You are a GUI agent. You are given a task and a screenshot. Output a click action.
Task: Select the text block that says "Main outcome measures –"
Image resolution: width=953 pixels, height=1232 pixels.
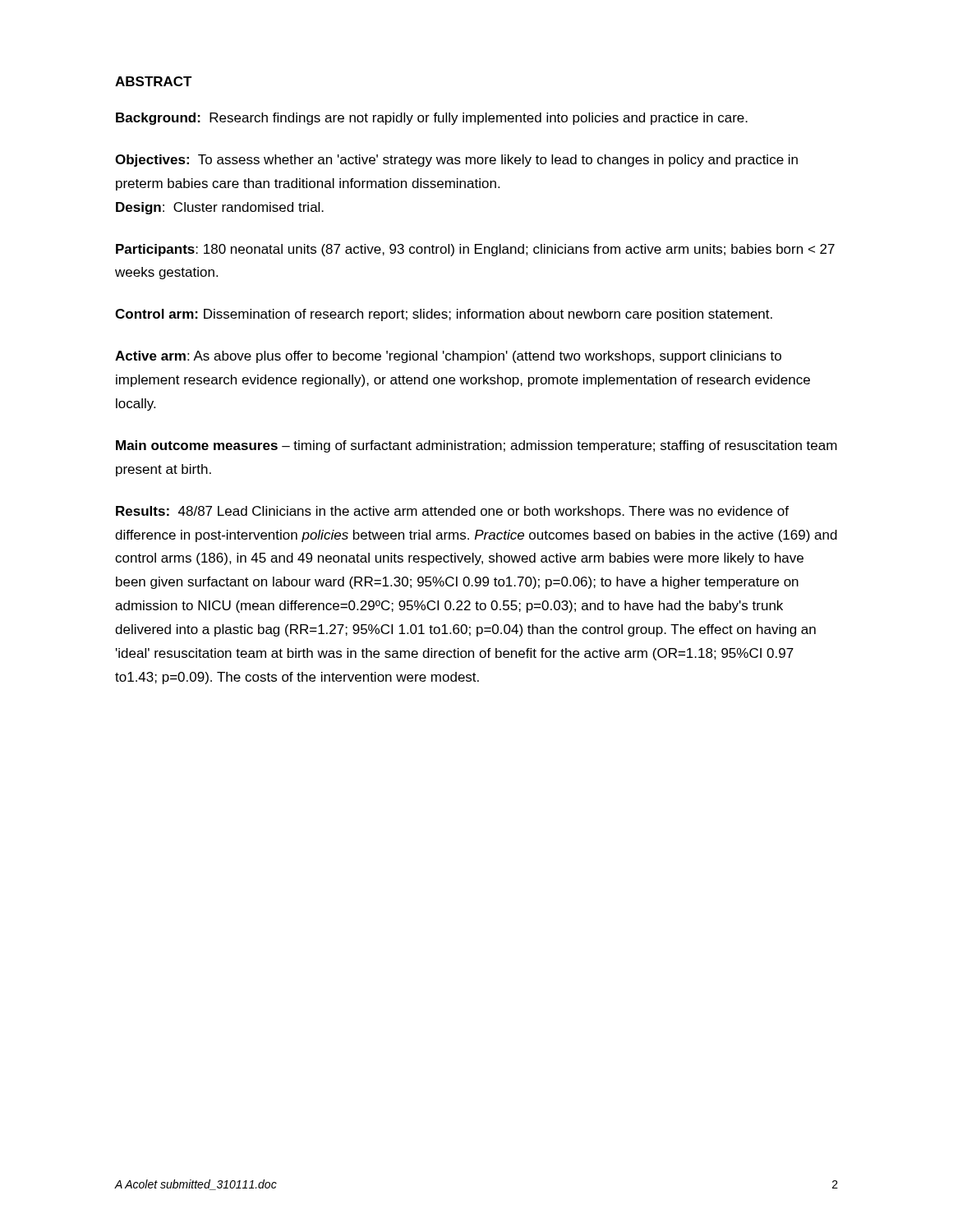point(476,457)
